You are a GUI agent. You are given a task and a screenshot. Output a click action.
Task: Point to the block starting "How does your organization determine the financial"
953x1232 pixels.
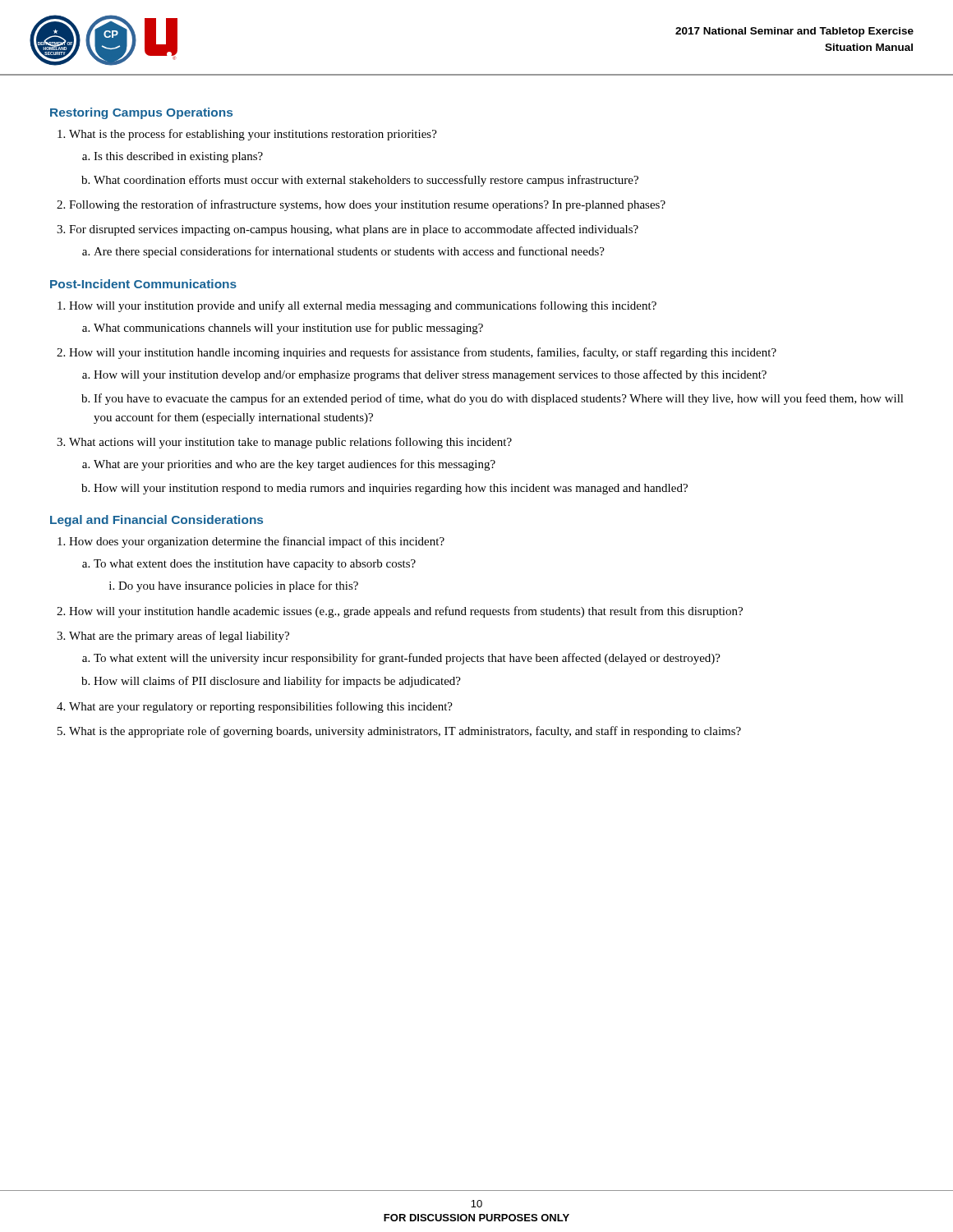[257, 542]
